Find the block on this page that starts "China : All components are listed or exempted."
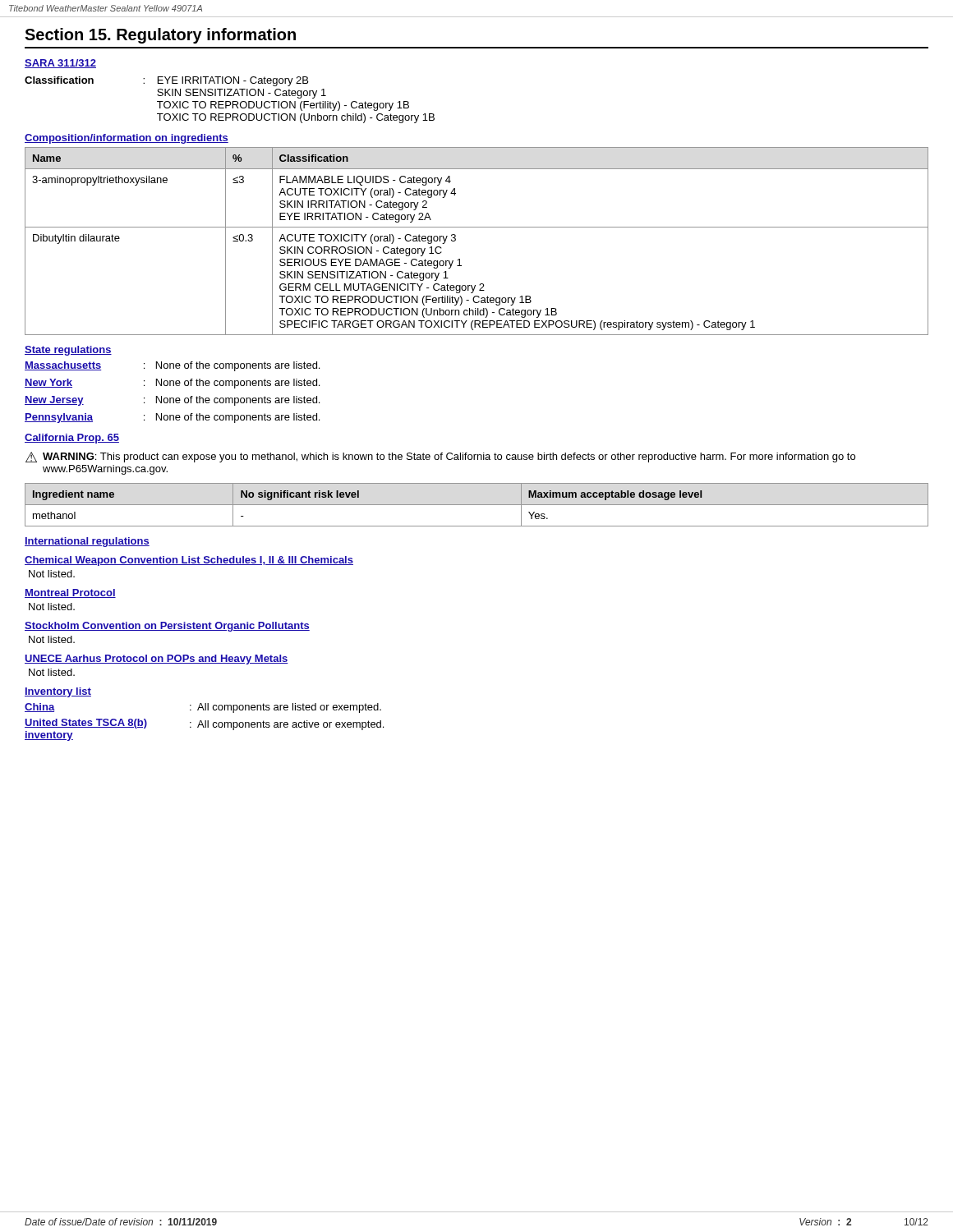Image resolution: width=953 pixels, height=1232 pixels. pyautogui.click(x=203, y=708)
